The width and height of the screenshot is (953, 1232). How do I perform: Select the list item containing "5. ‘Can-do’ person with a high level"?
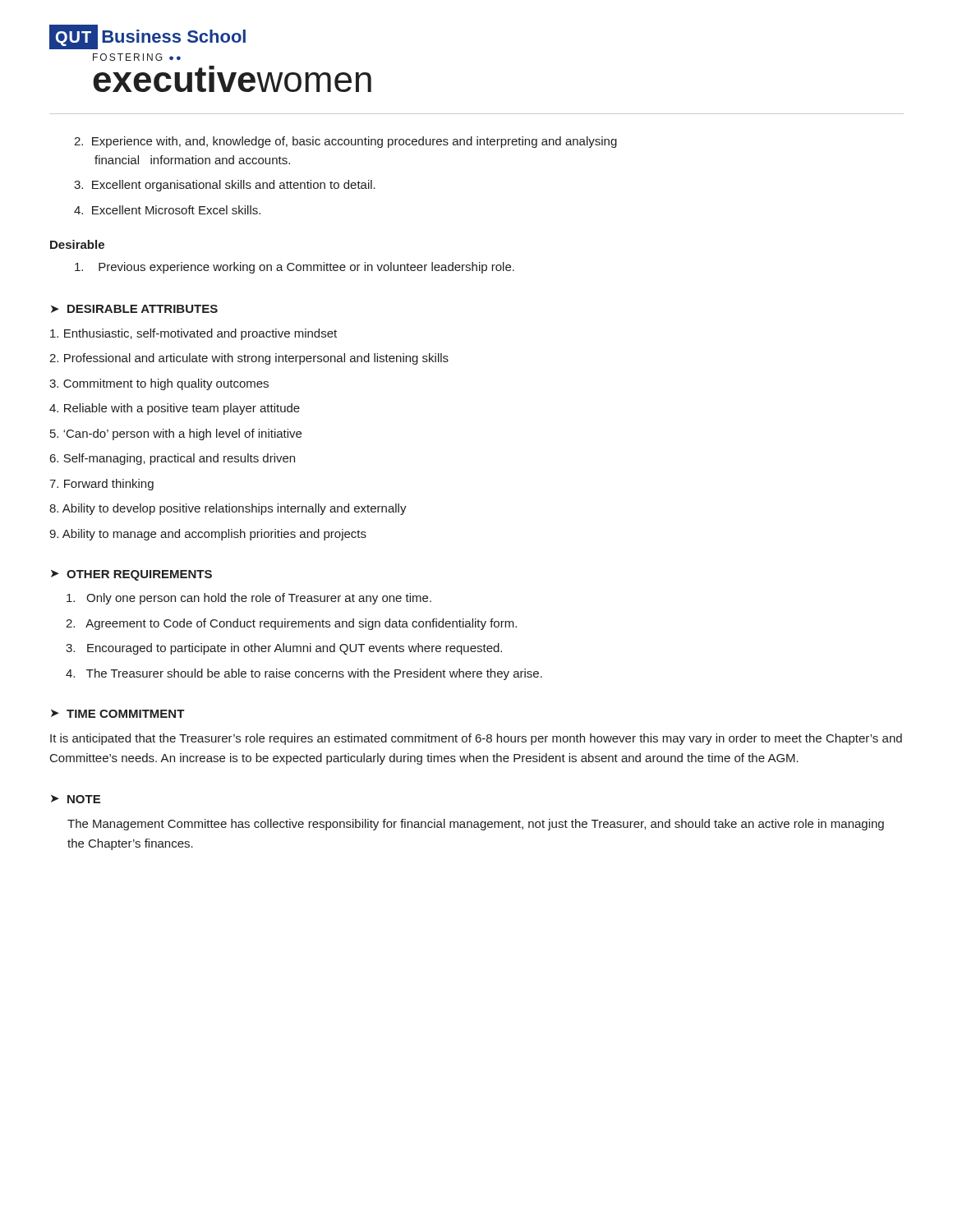pos(176,433)
